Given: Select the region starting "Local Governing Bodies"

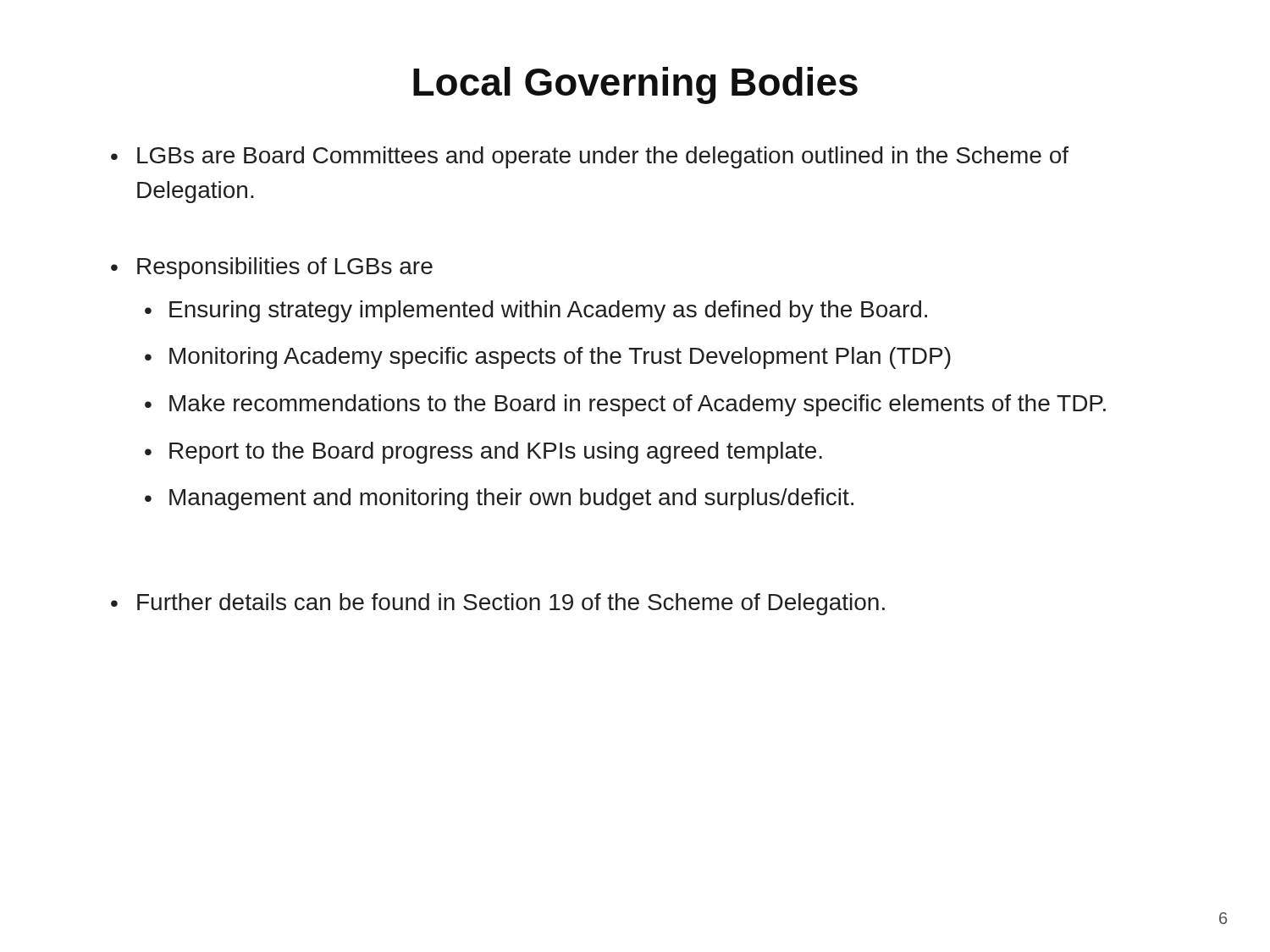Looking at the screenshot, I should point(635,82).
